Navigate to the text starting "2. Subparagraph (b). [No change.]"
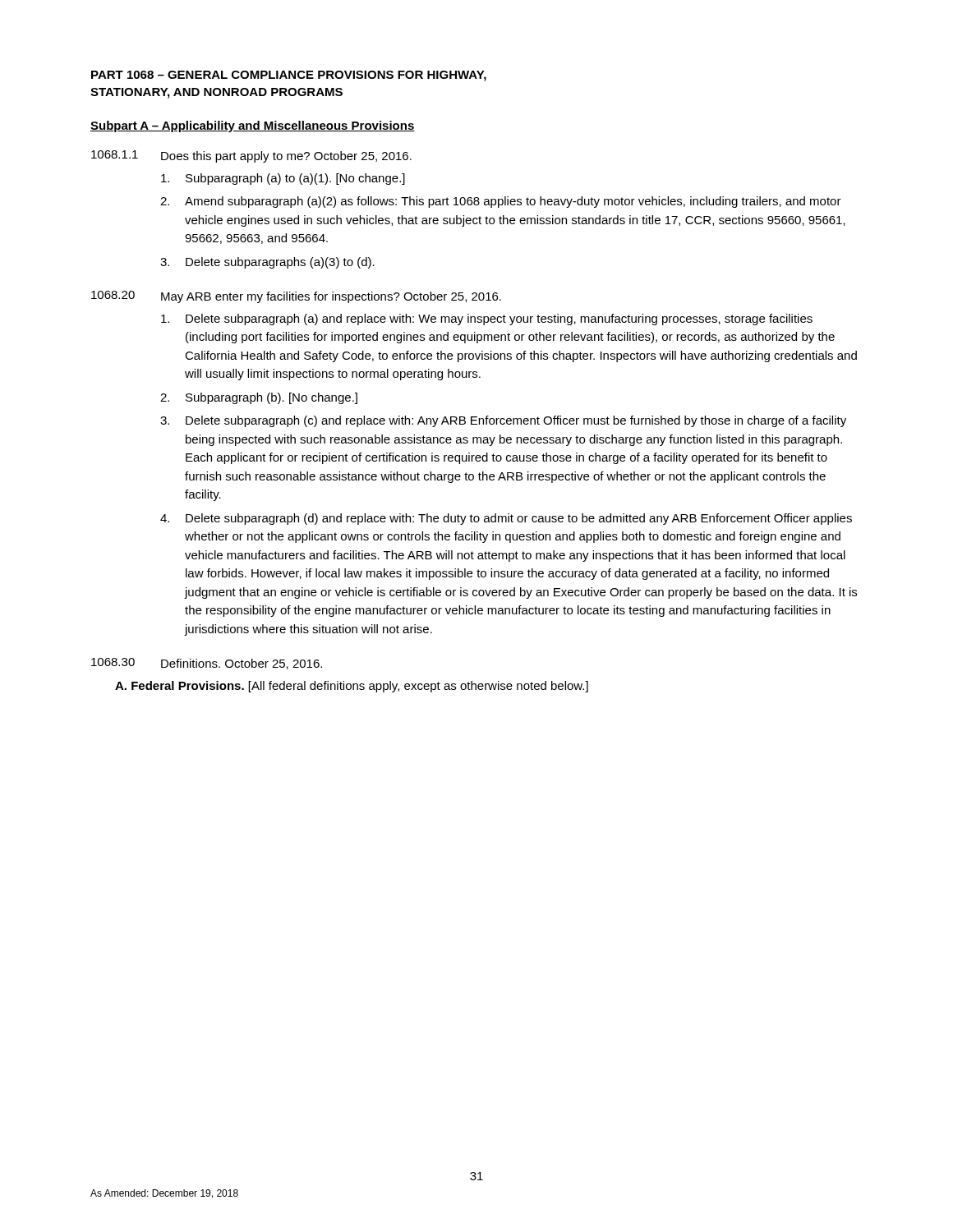 click(259, 398)
